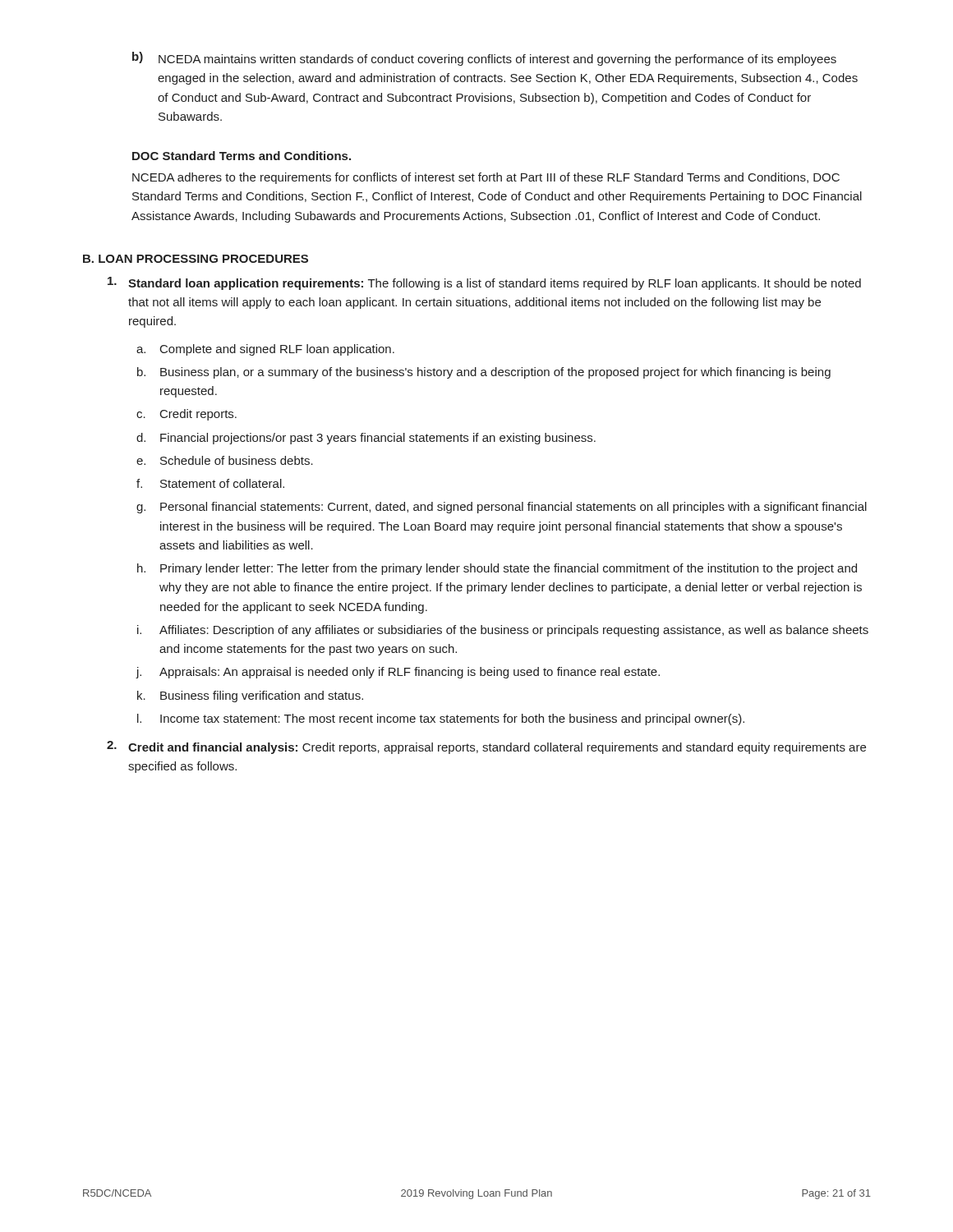Click on the block starting "b. Business plan, or a summary"
This screenshot has height=1232, width=953.
click(504, 381)
